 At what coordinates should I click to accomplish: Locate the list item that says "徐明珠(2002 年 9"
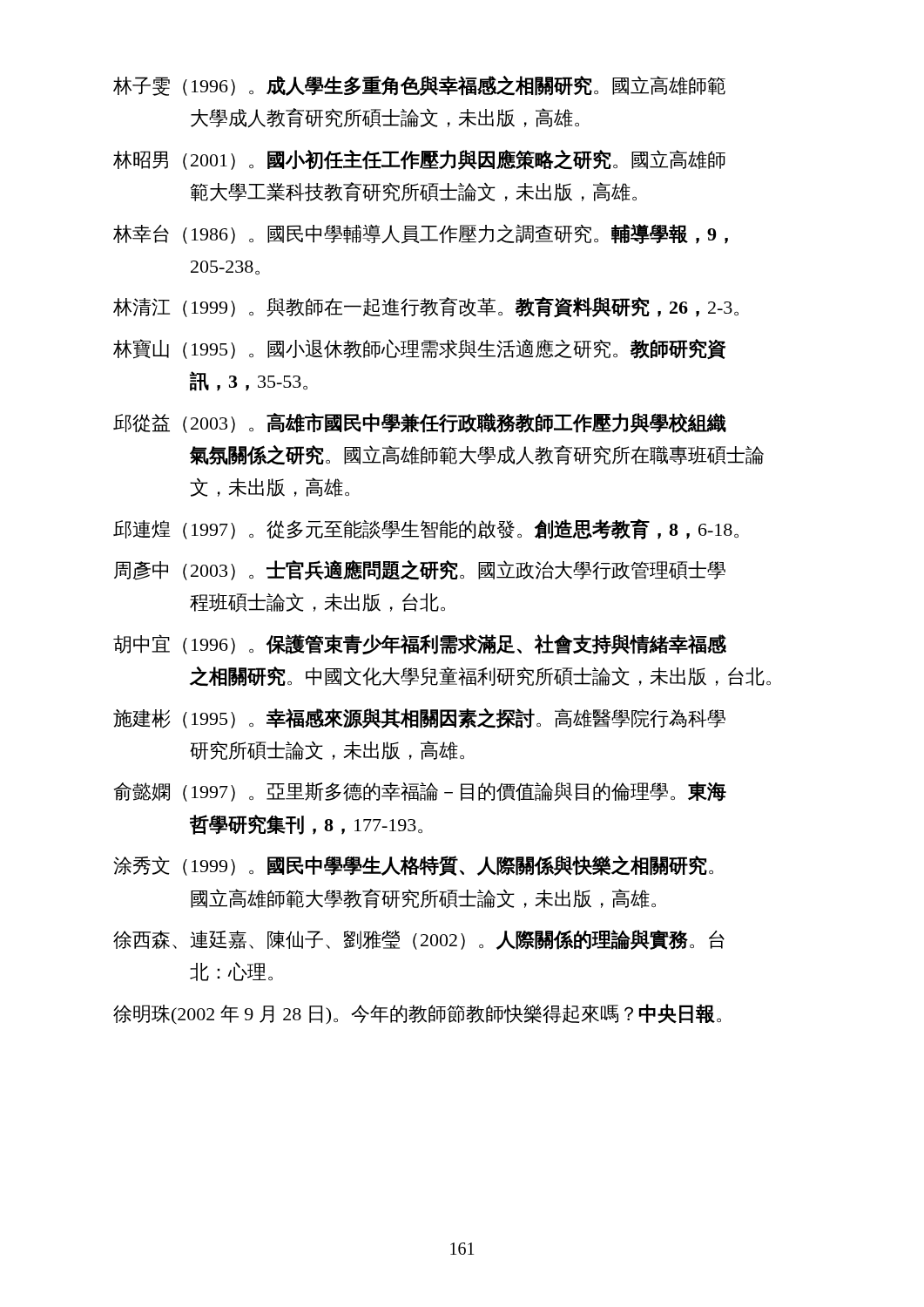click(424, 1014)
